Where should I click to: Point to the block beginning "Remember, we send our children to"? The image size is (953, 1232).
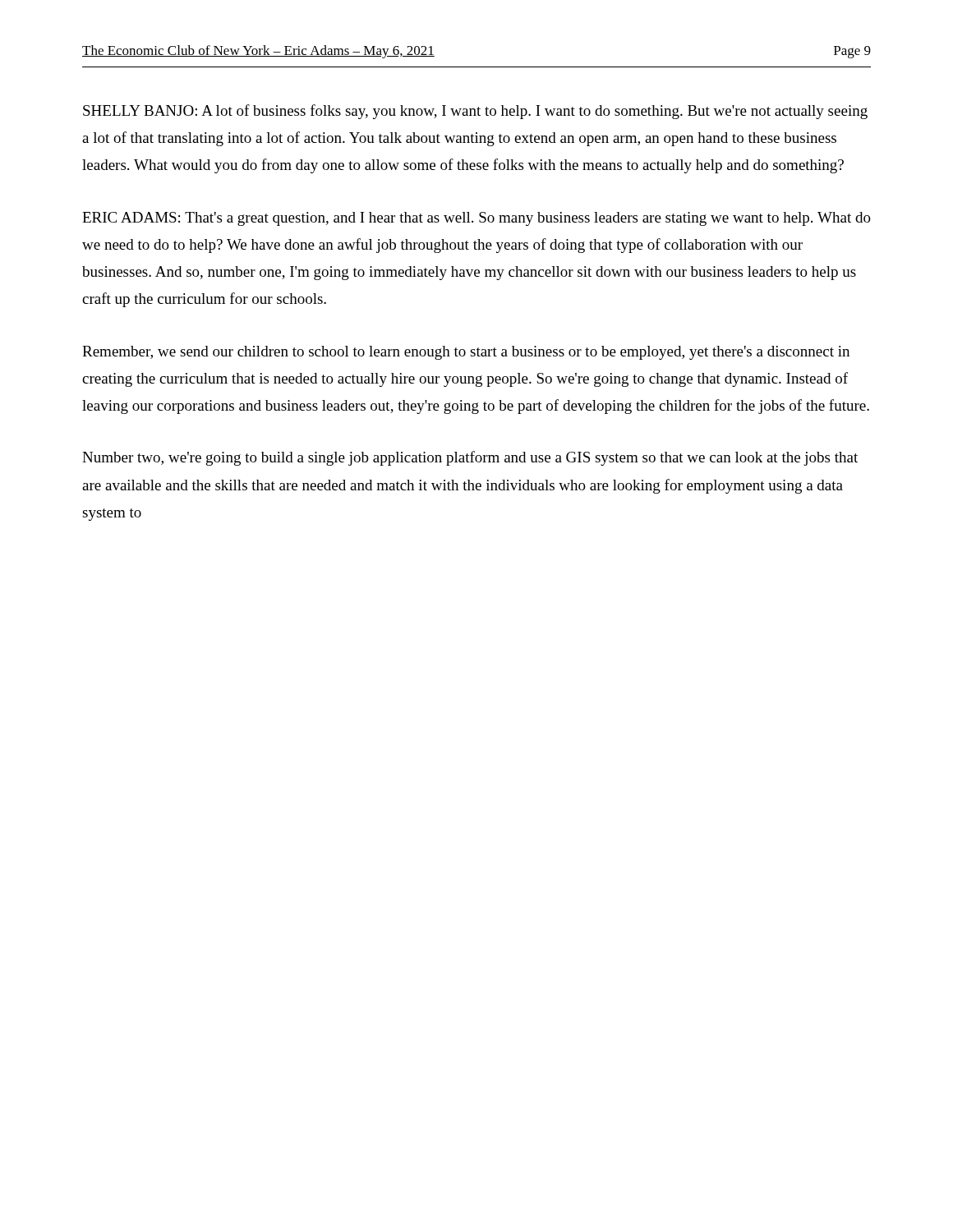click(x=476, y=378)
